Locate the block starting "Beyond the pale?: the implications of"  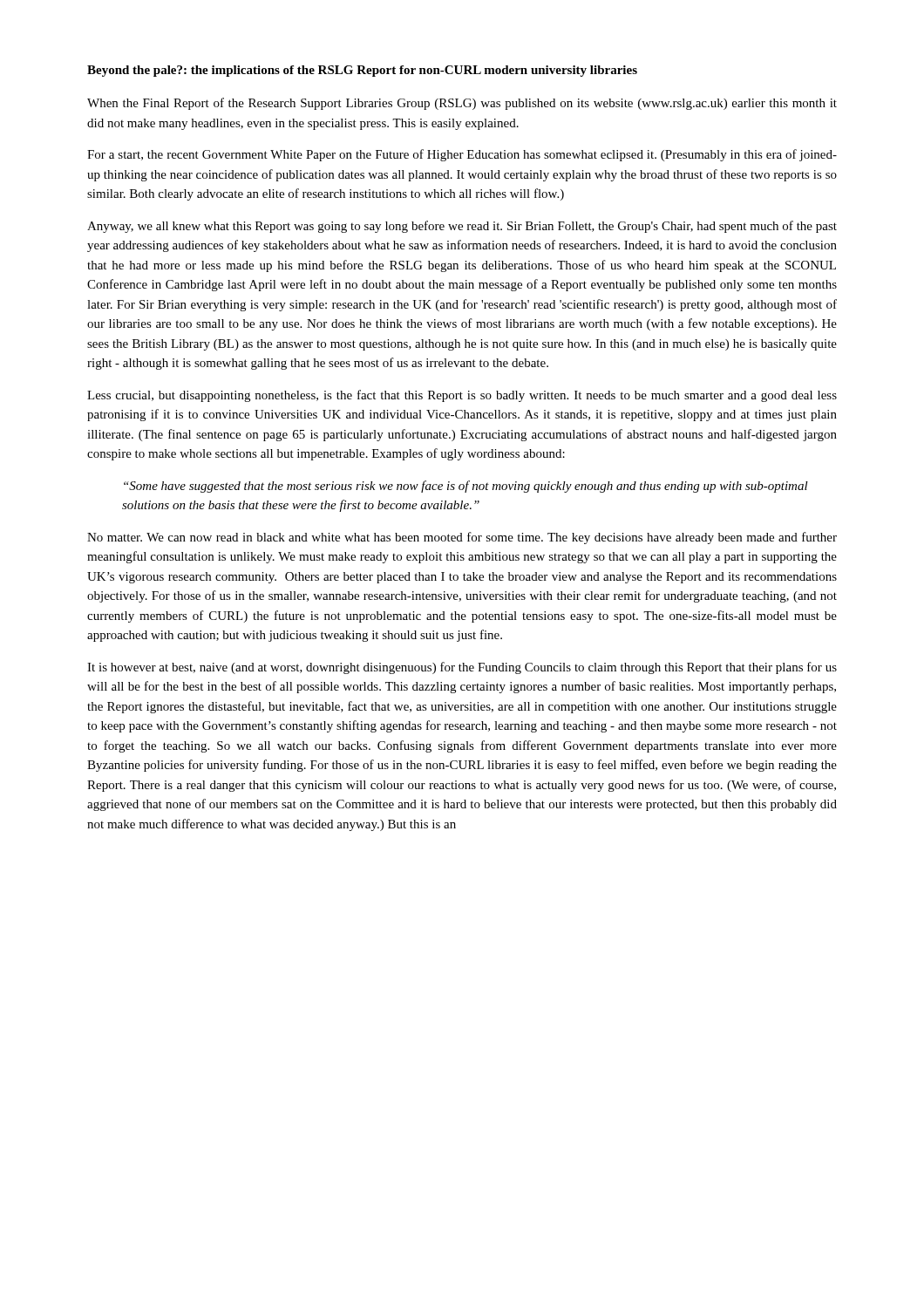coord(362,70)
